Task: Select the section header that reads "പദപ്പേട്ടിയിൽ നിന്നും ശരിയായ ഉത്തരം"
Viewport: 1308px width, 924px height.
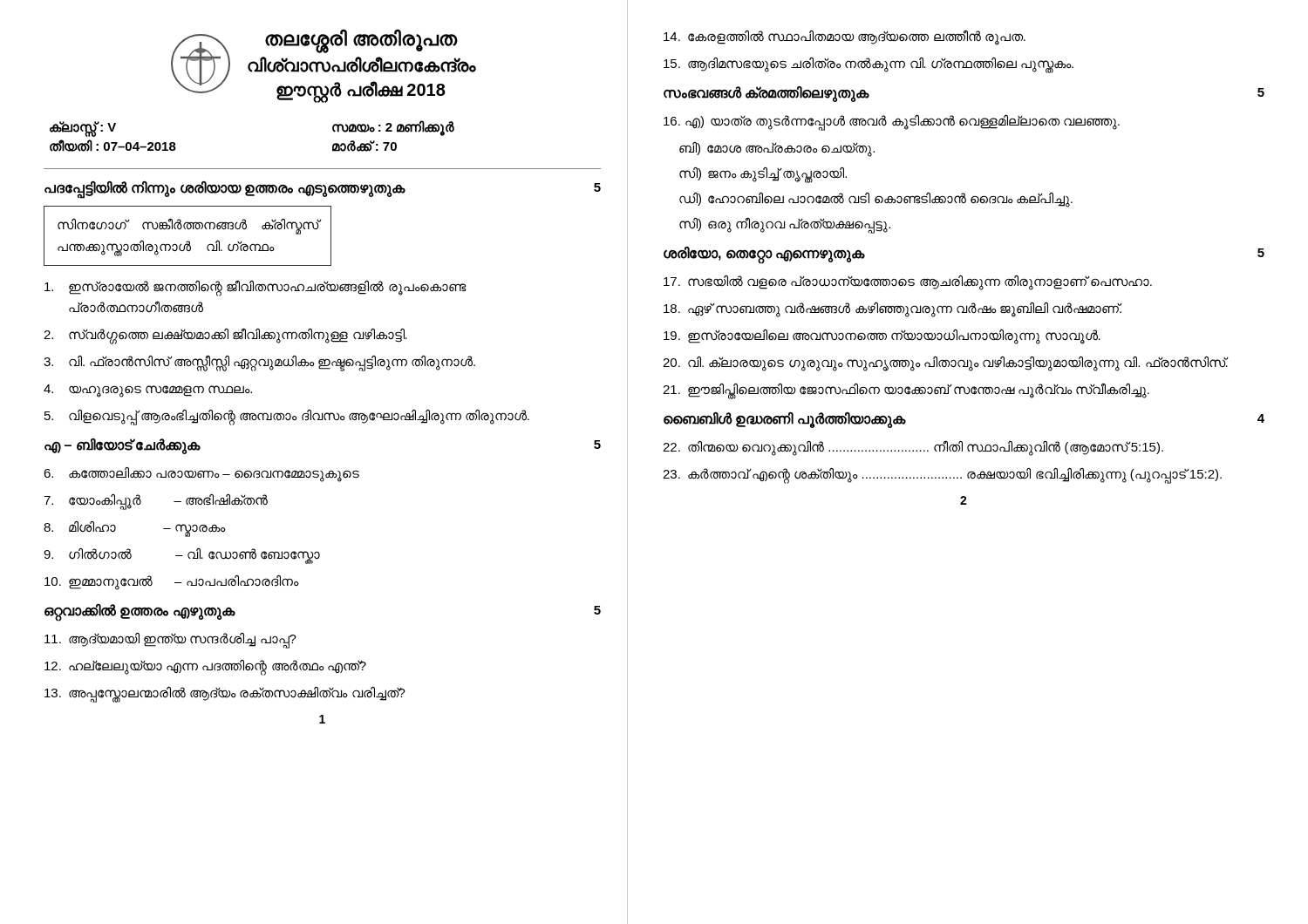Action: [322, 187]
